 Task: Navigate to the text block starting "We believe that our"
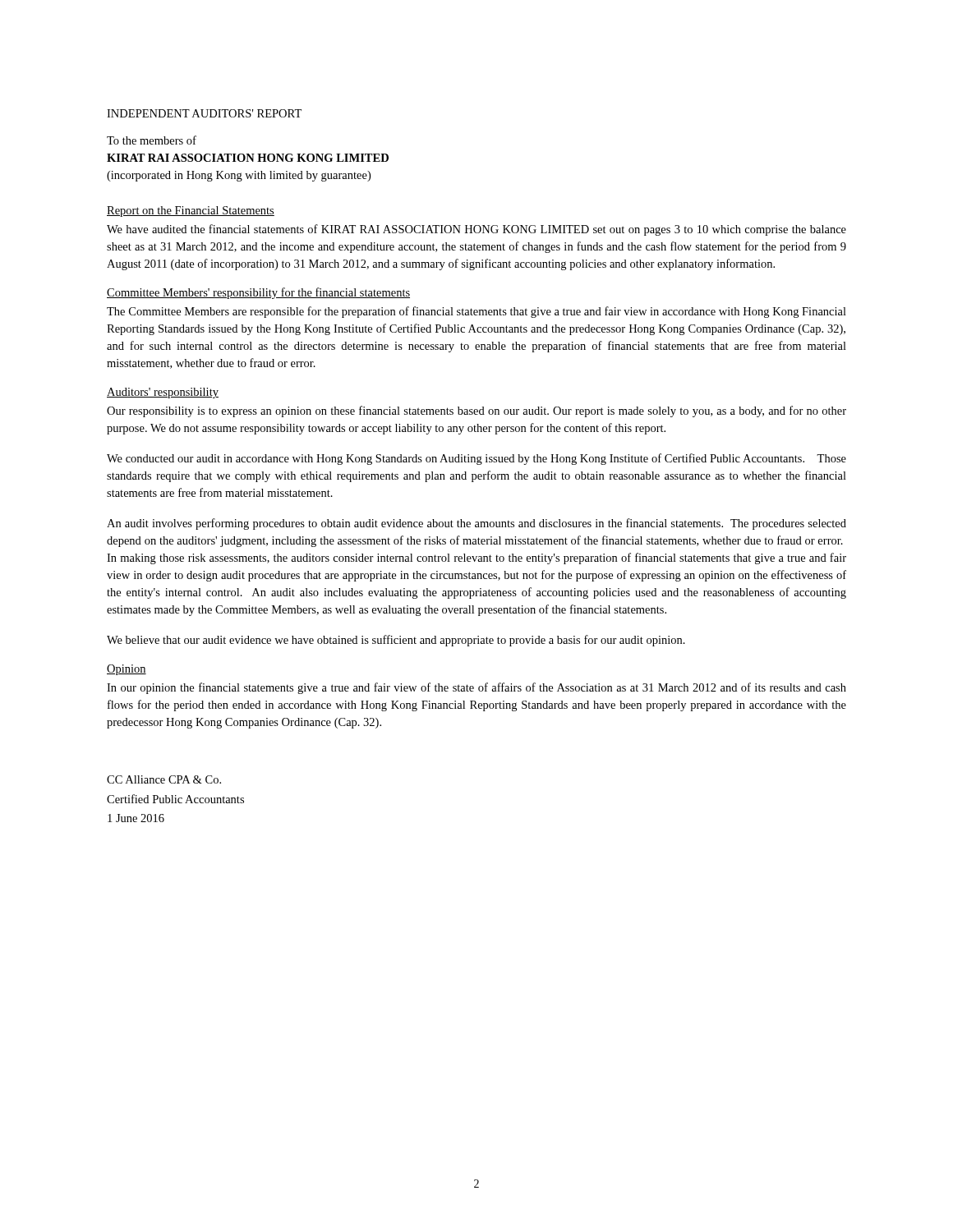(x=476, y=641)
